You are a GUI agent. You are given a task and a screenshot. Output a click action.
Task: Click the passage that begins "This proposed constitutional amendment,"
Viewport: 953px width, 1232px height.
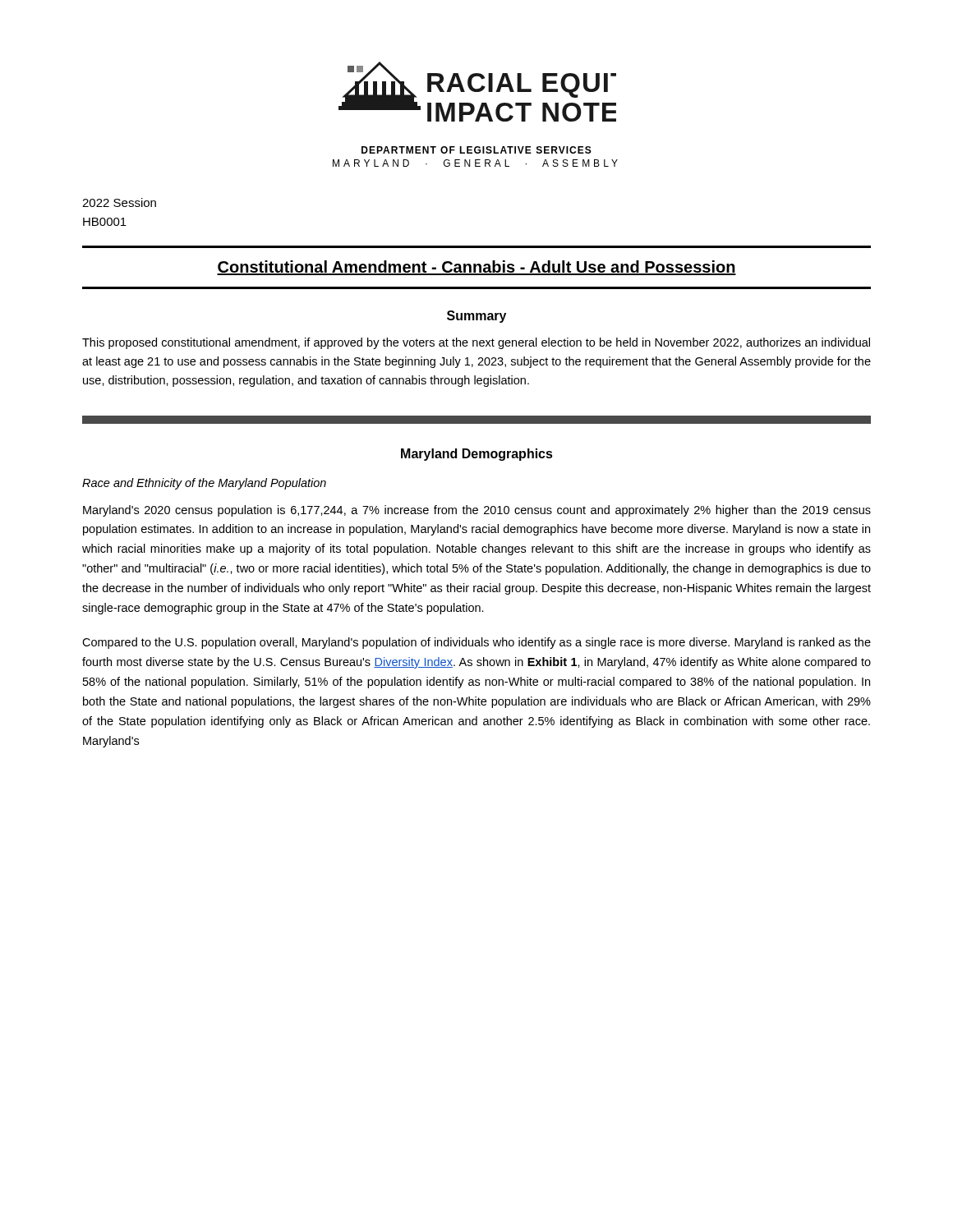pos(476,362)
